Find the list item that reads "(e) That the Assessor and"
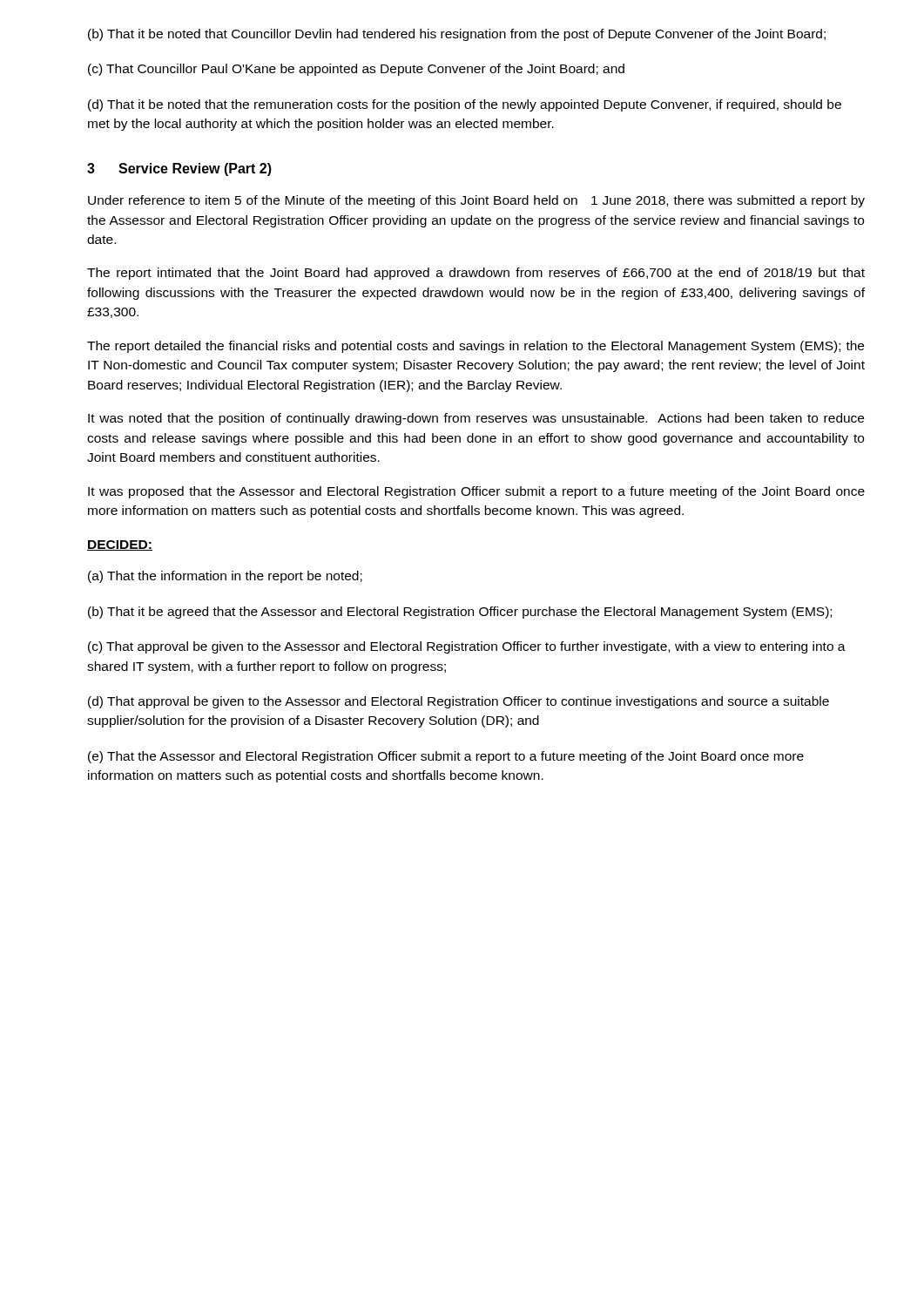924x1307 pixels. pyautogui.click(x=446, y=766)
